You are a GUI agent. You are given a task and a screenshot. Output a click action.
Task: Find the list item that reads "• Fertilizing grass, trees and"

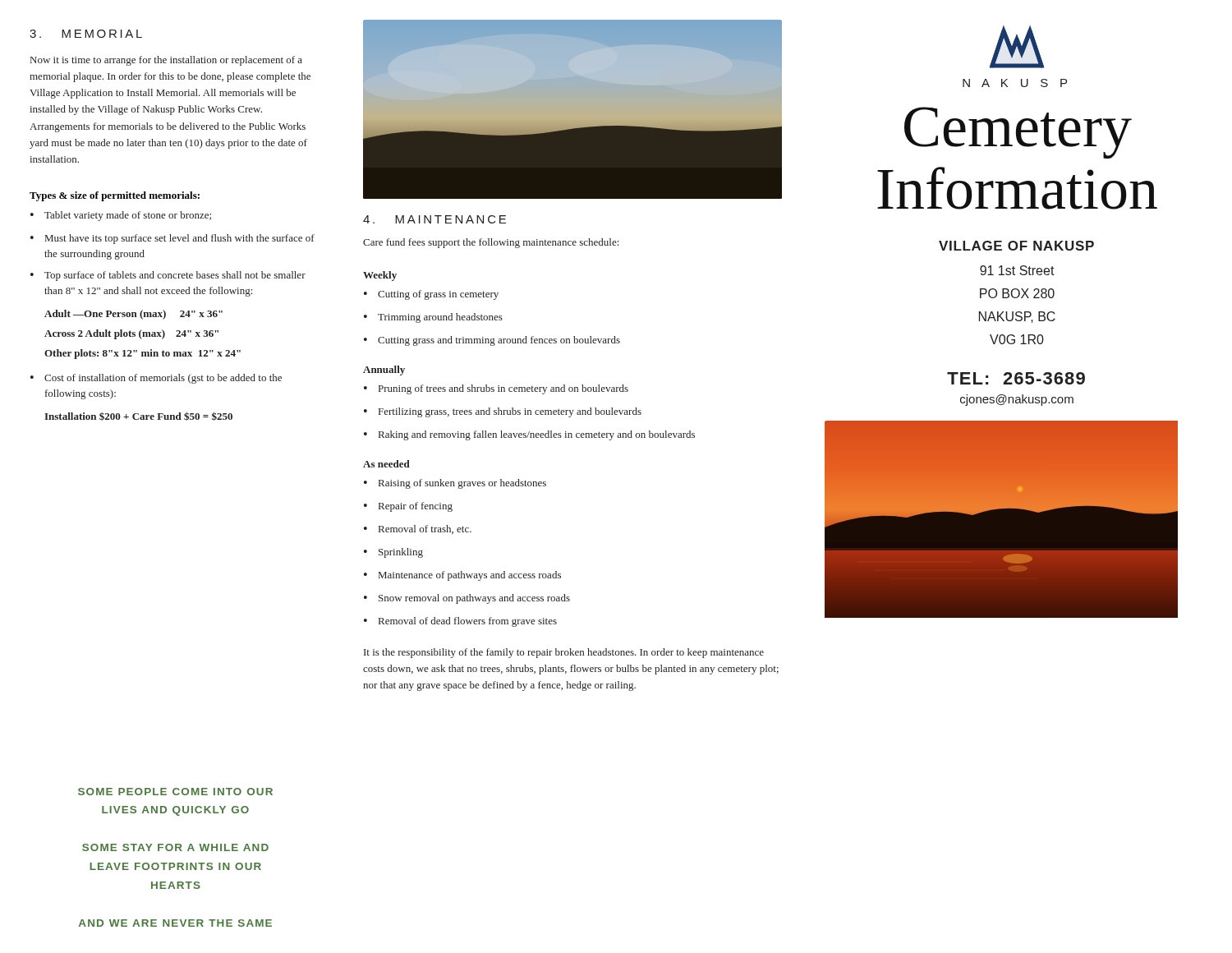tap(502, 413)
